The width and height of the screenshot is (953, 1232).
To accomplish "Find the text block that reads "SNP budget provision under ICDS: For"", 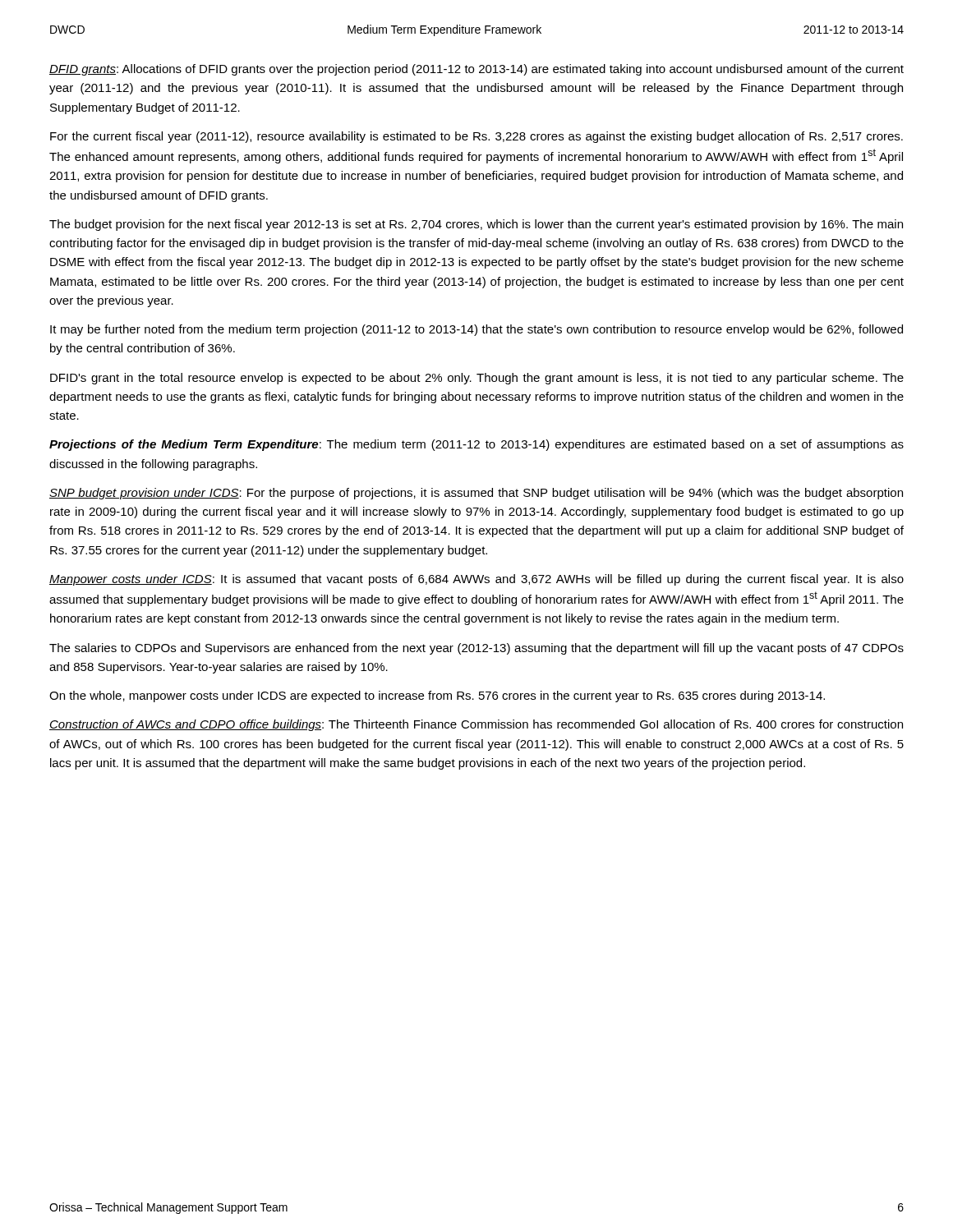I will click(476, 521).
